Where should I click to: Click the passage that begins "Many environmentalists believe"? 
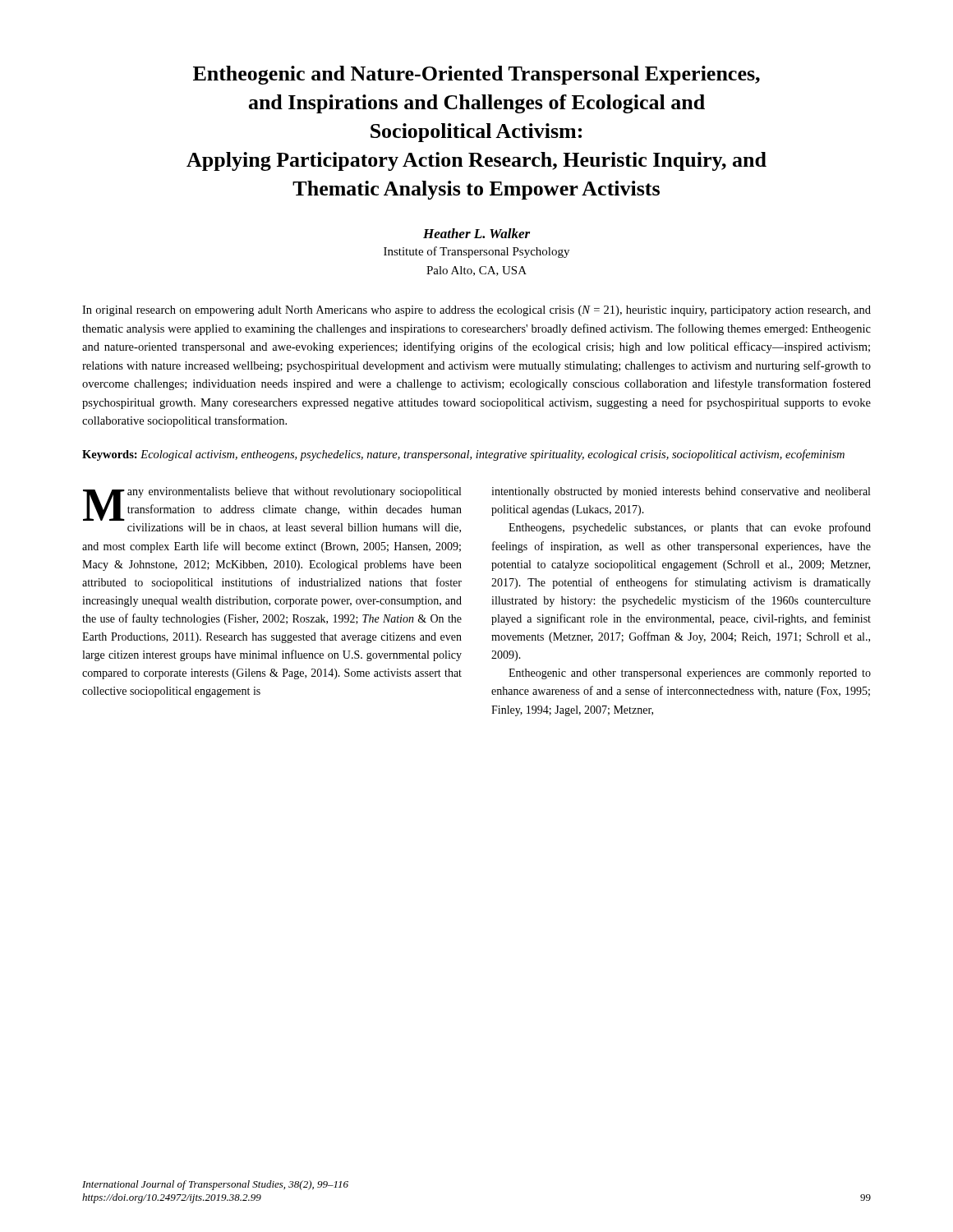[272, 592]
